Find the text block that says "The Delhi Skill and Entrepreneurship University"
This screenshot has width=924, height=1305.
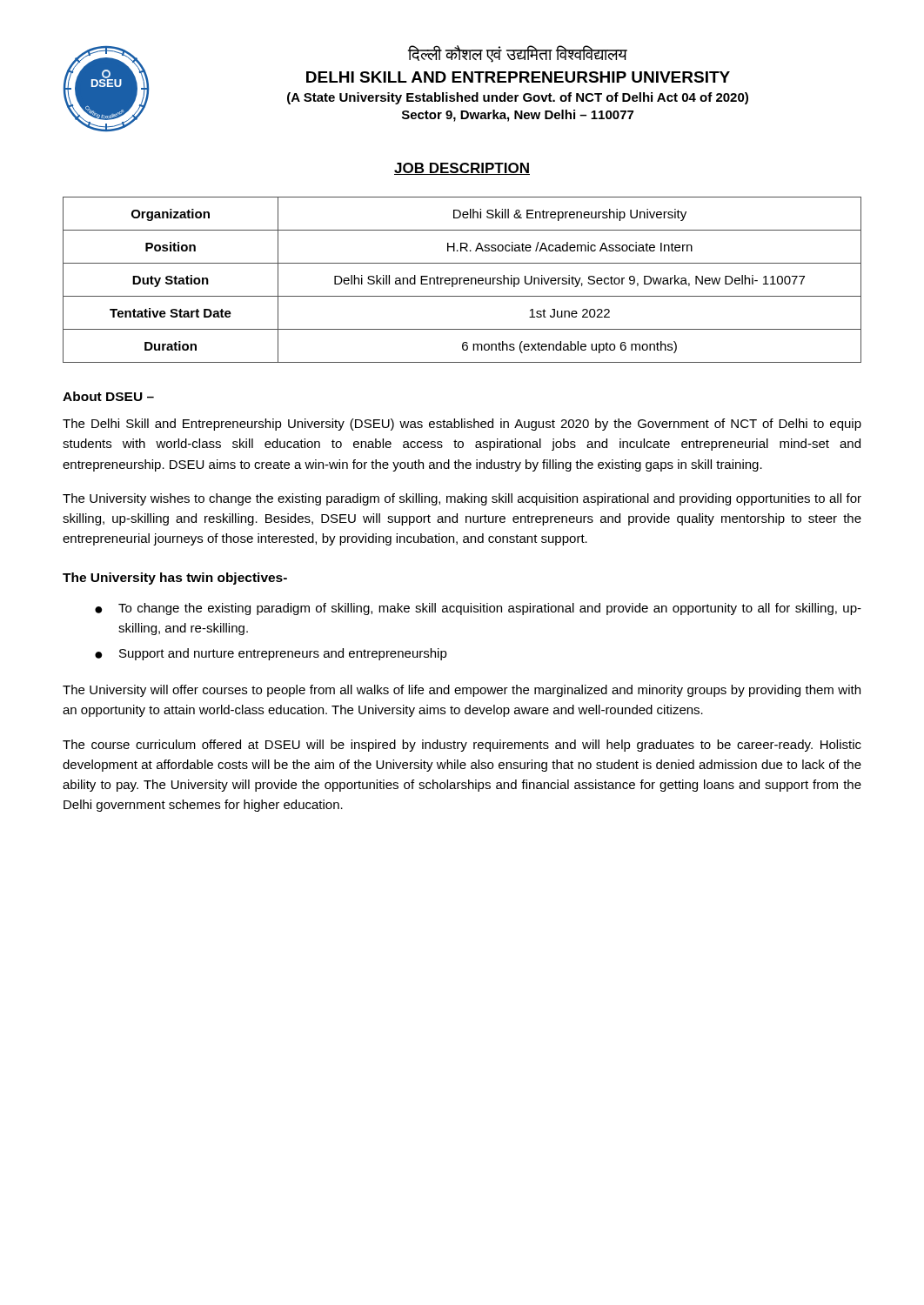(462, 444)
